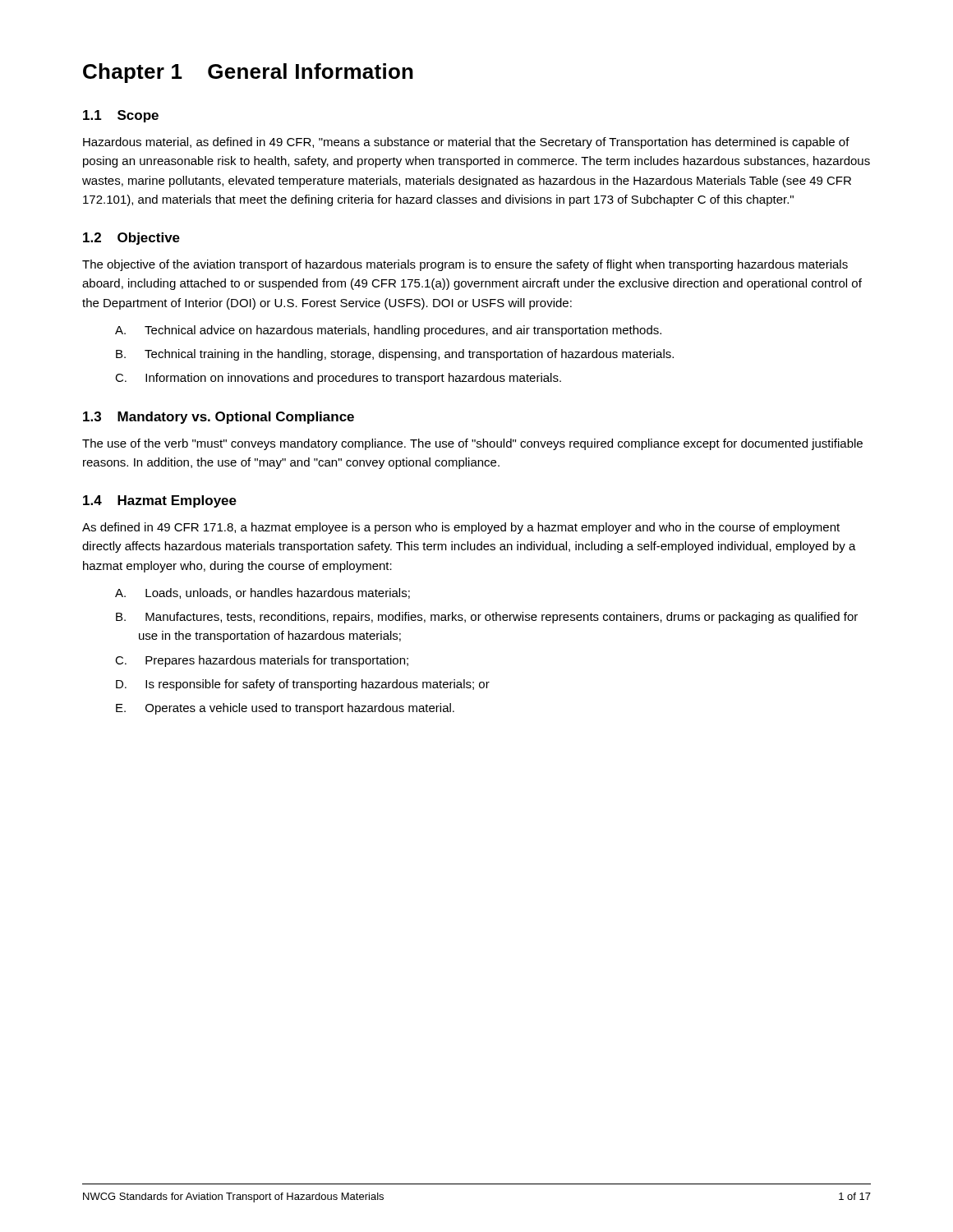Locate the section header with the text "1.1 Scope"
This screenshot has height=1232, width=953.
121,115
